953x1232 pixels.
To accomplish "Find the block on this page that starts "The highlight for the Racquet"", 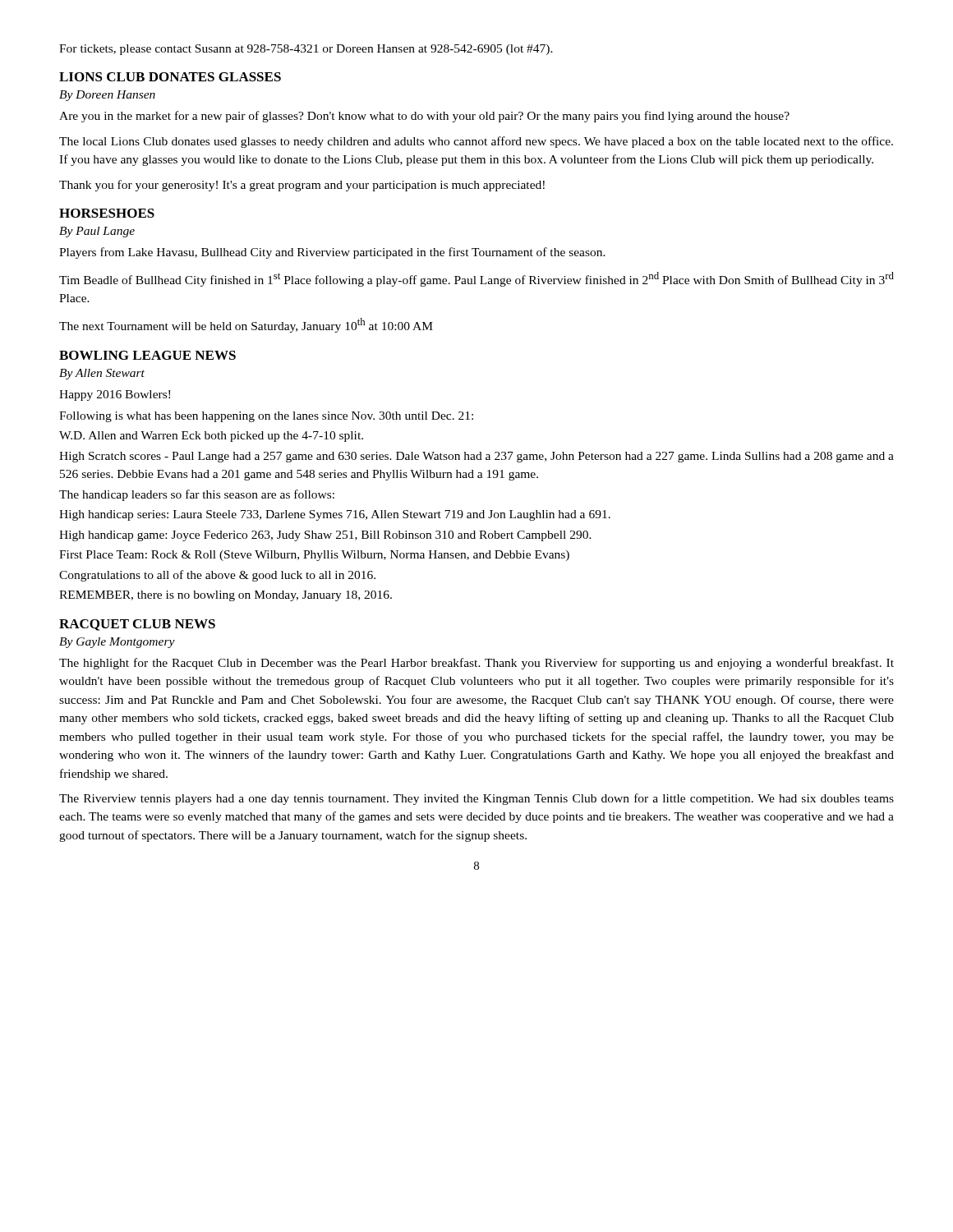I will [x=476, y=718].
